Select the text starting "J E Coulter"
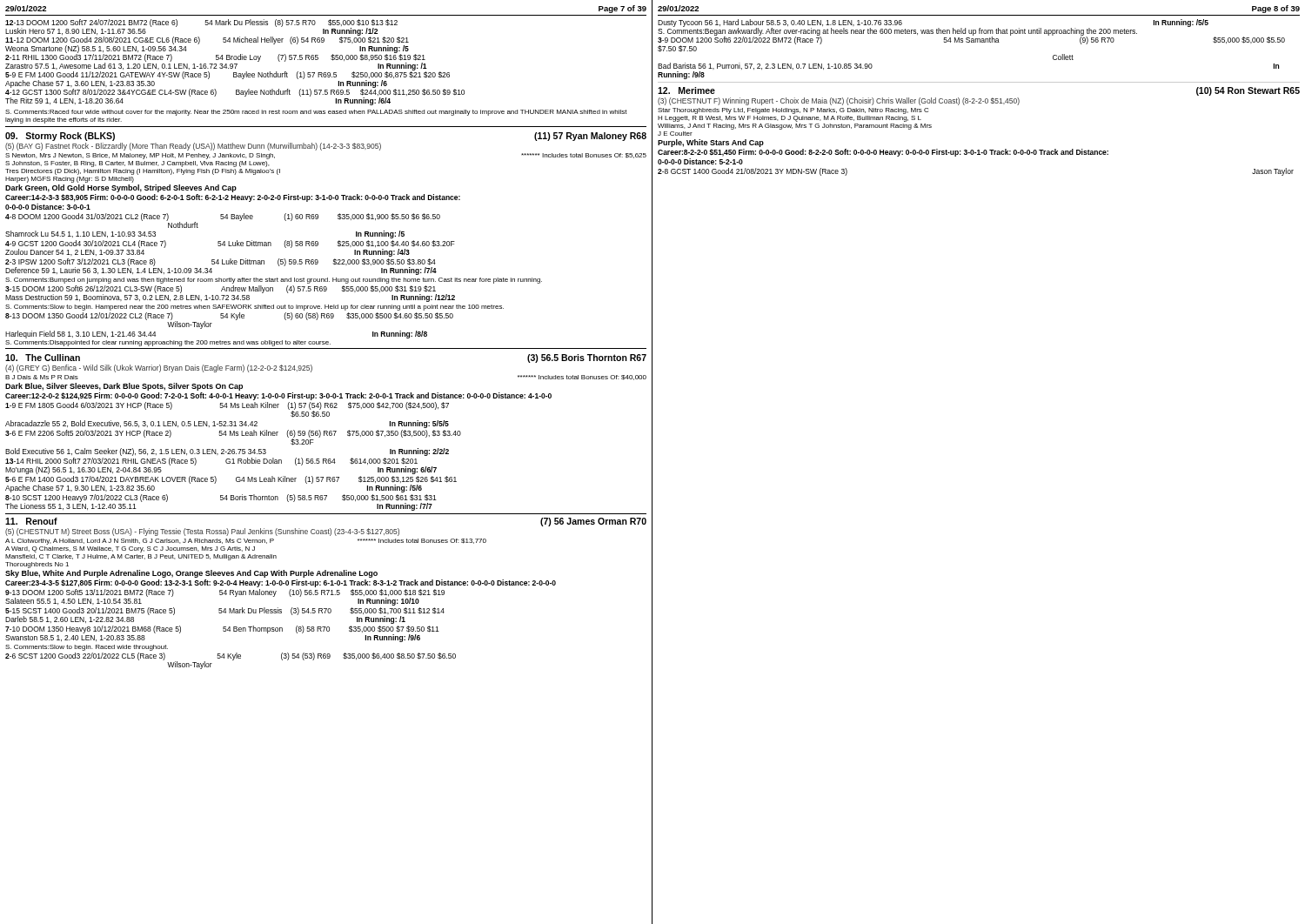The height and width of the screenshot is (924, 1305). (x=675, y=134)
